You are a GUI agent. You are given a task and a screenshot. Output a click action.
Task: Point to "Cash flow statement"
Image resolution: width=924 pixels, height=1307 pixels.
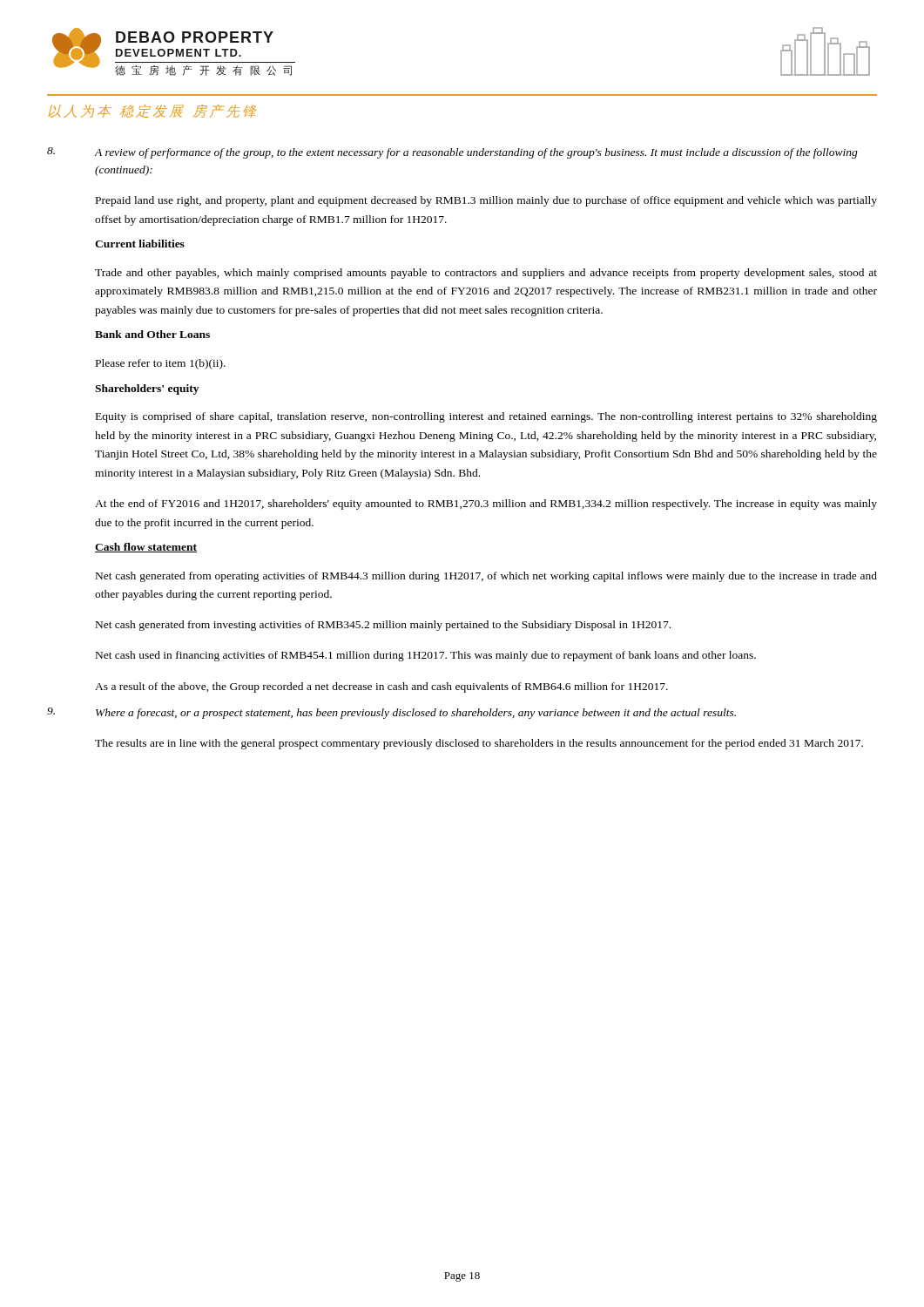point(146,547)
